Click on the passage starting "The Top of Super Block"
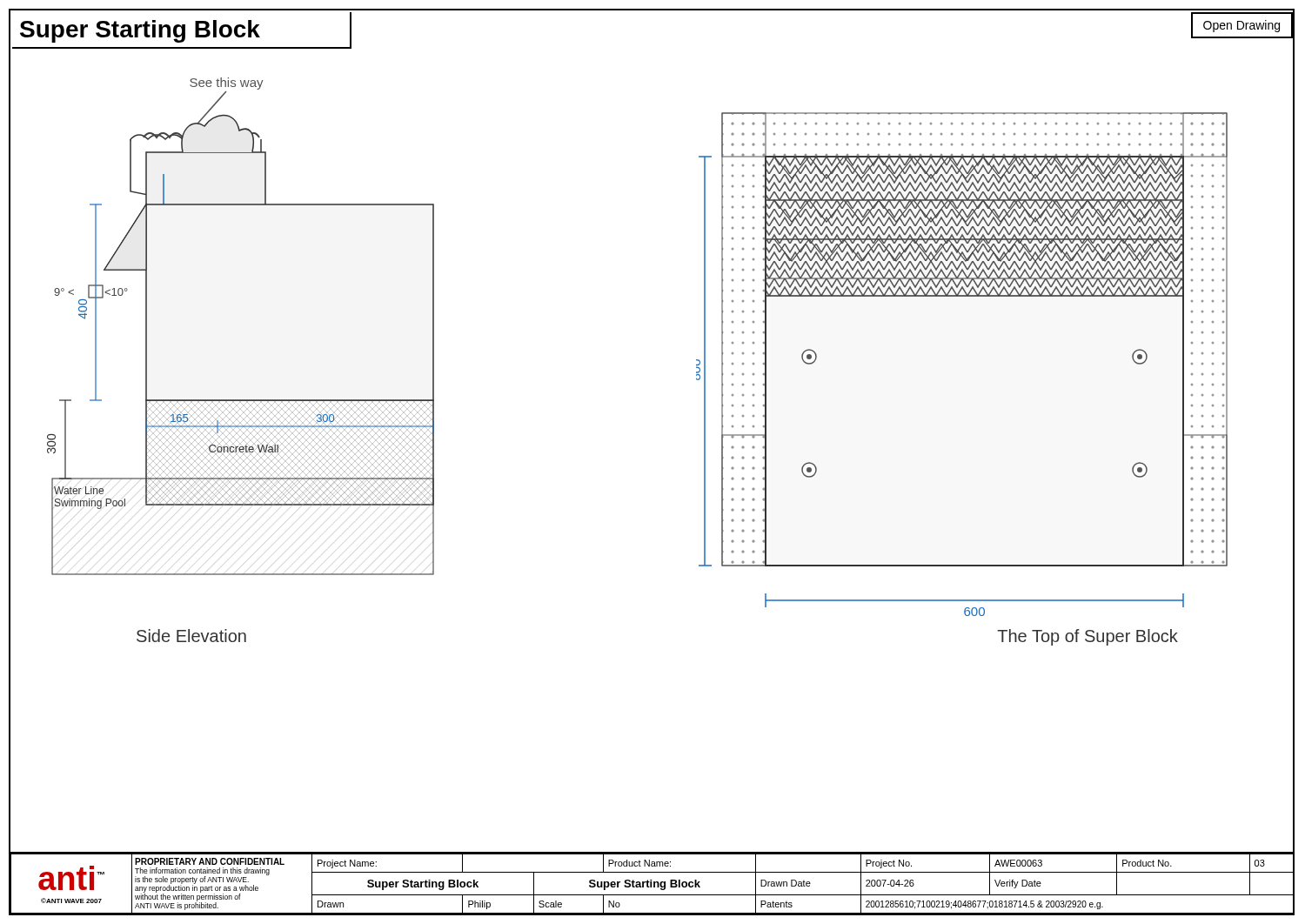This screenshot has height=924, width=1305. pos(1088,636)
